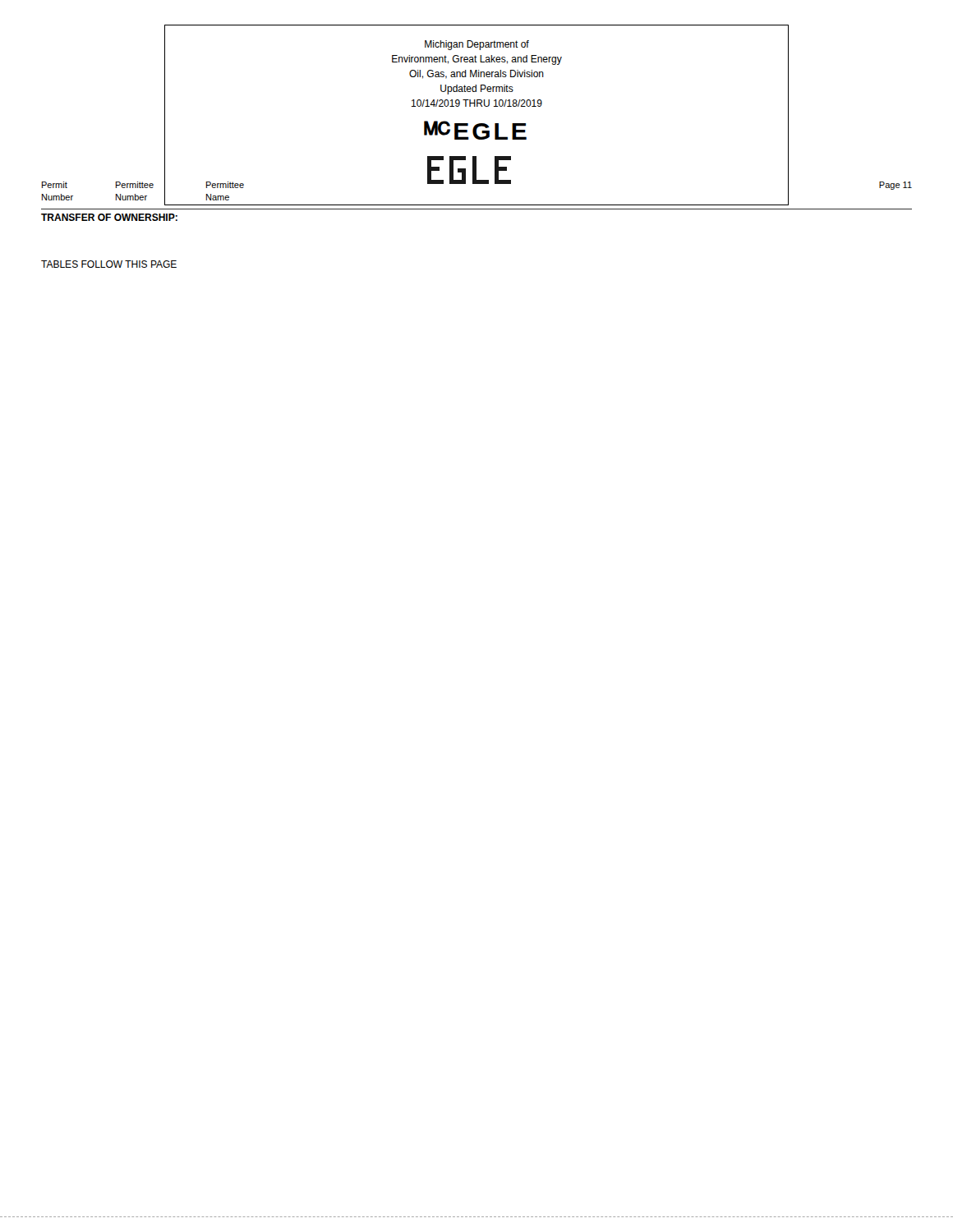Point to the block starting "TABLES FOLLOW THIS PAGE"
Image resolution: width=953 pixels, height=1232 pixels.
[109, 264]
